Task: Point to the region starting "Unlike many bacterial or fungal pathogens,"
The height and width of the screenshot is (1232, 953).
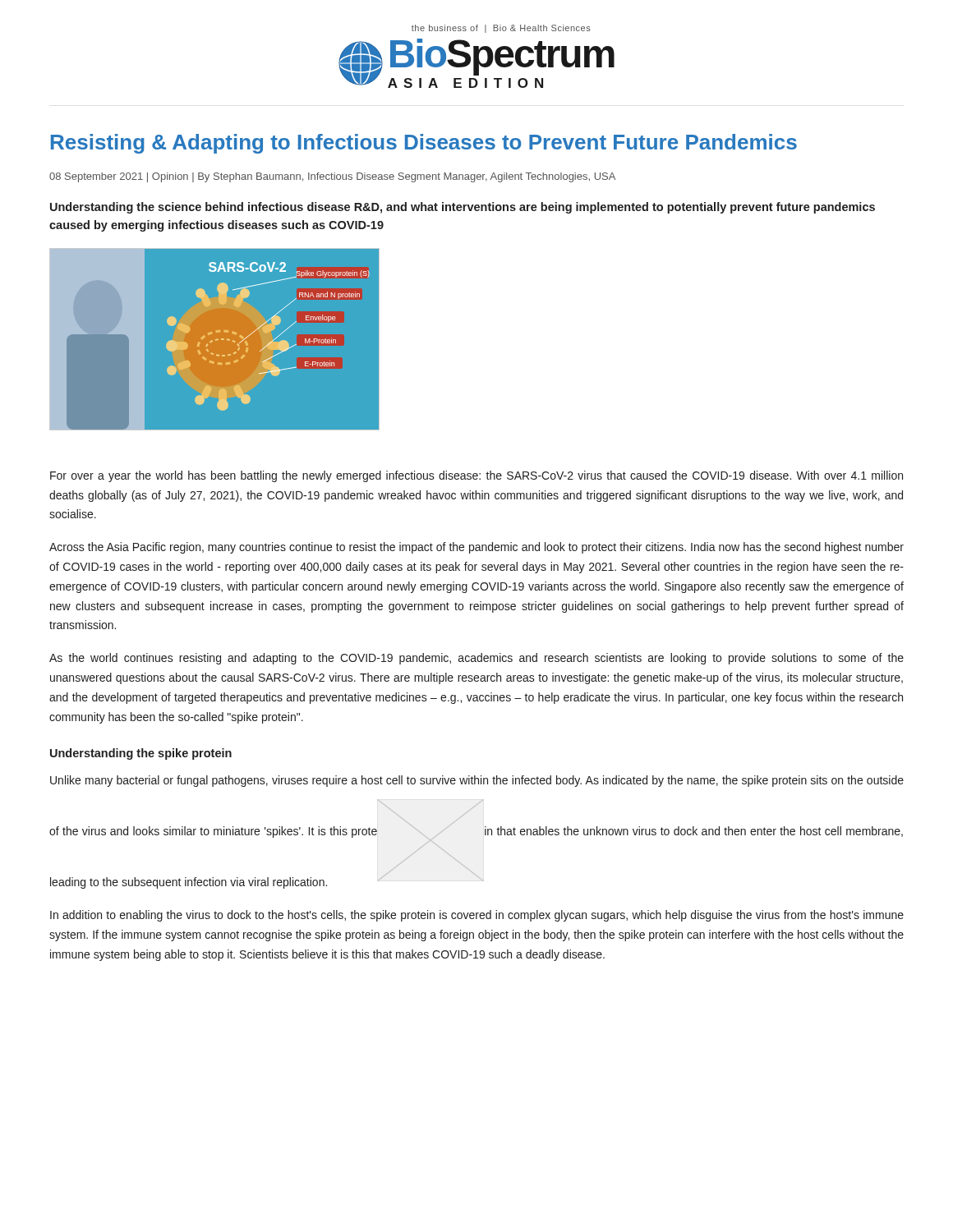Action: (x=476, y=832)
